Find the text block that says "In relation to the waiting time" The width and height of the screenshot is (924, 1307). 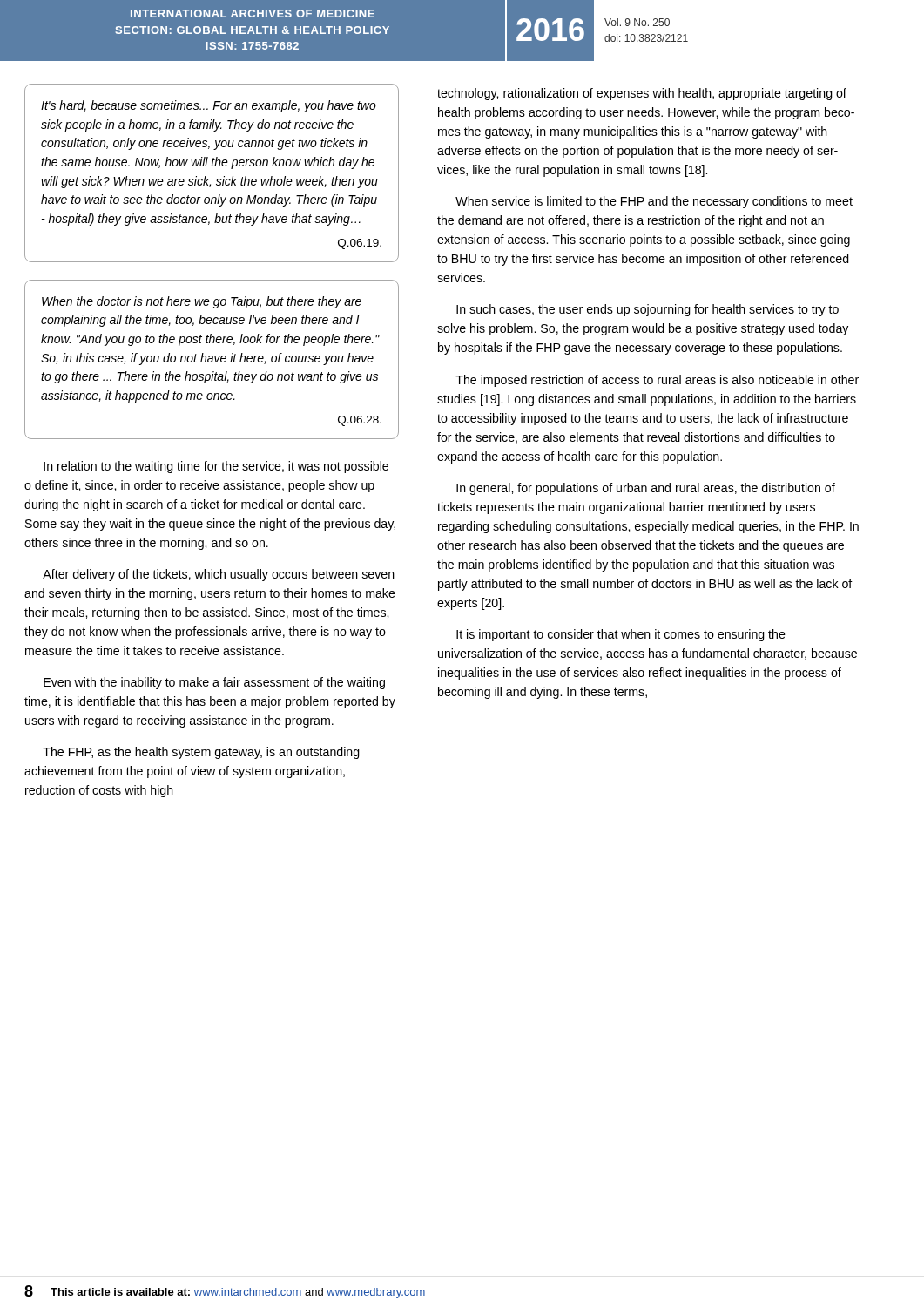(x=210, y=504)
